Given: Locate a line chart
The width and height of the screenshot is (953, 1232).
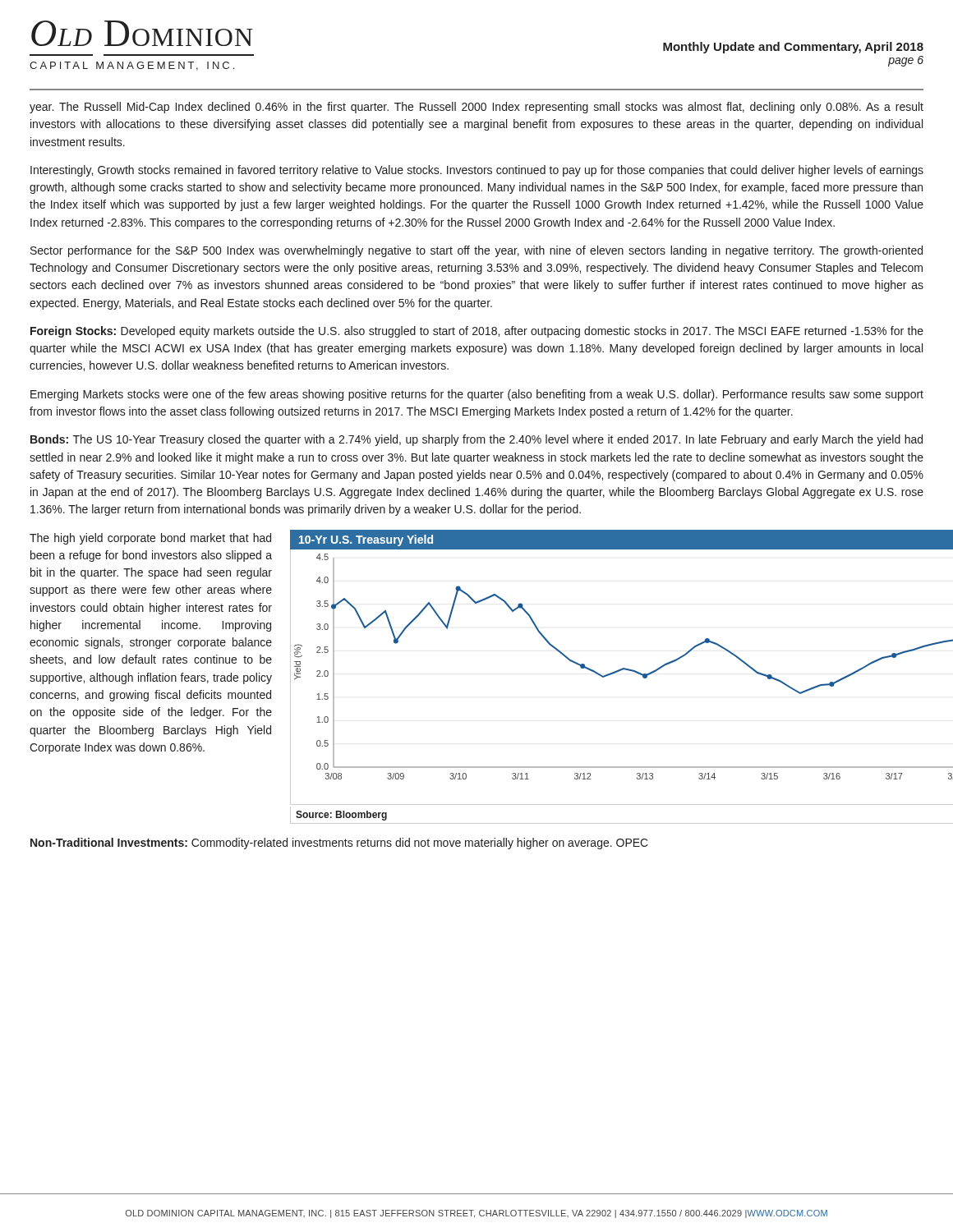Looking at the screenshot, I should 621,676.
